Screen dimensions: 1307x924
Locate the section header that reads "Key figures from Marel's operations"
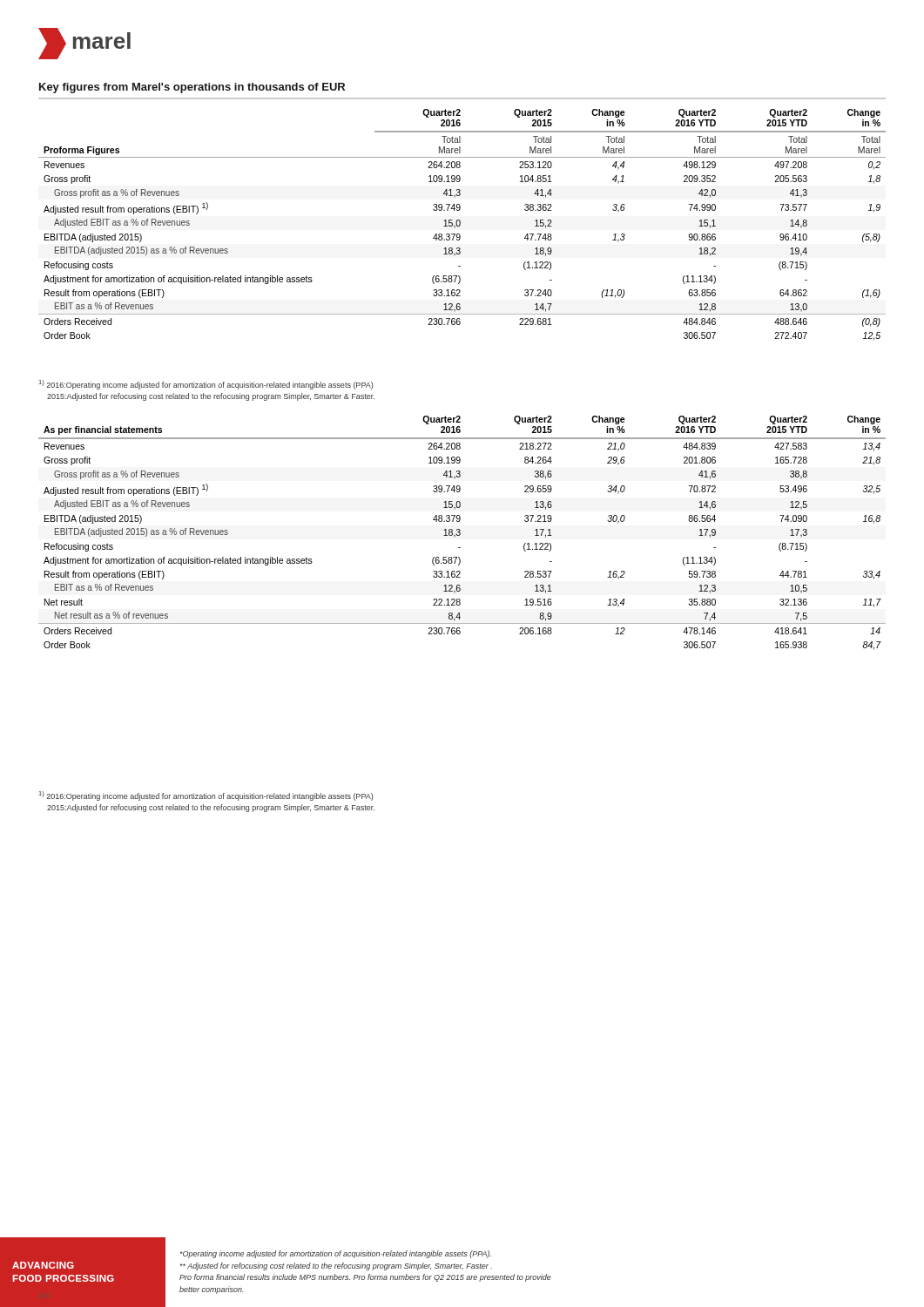462,90
